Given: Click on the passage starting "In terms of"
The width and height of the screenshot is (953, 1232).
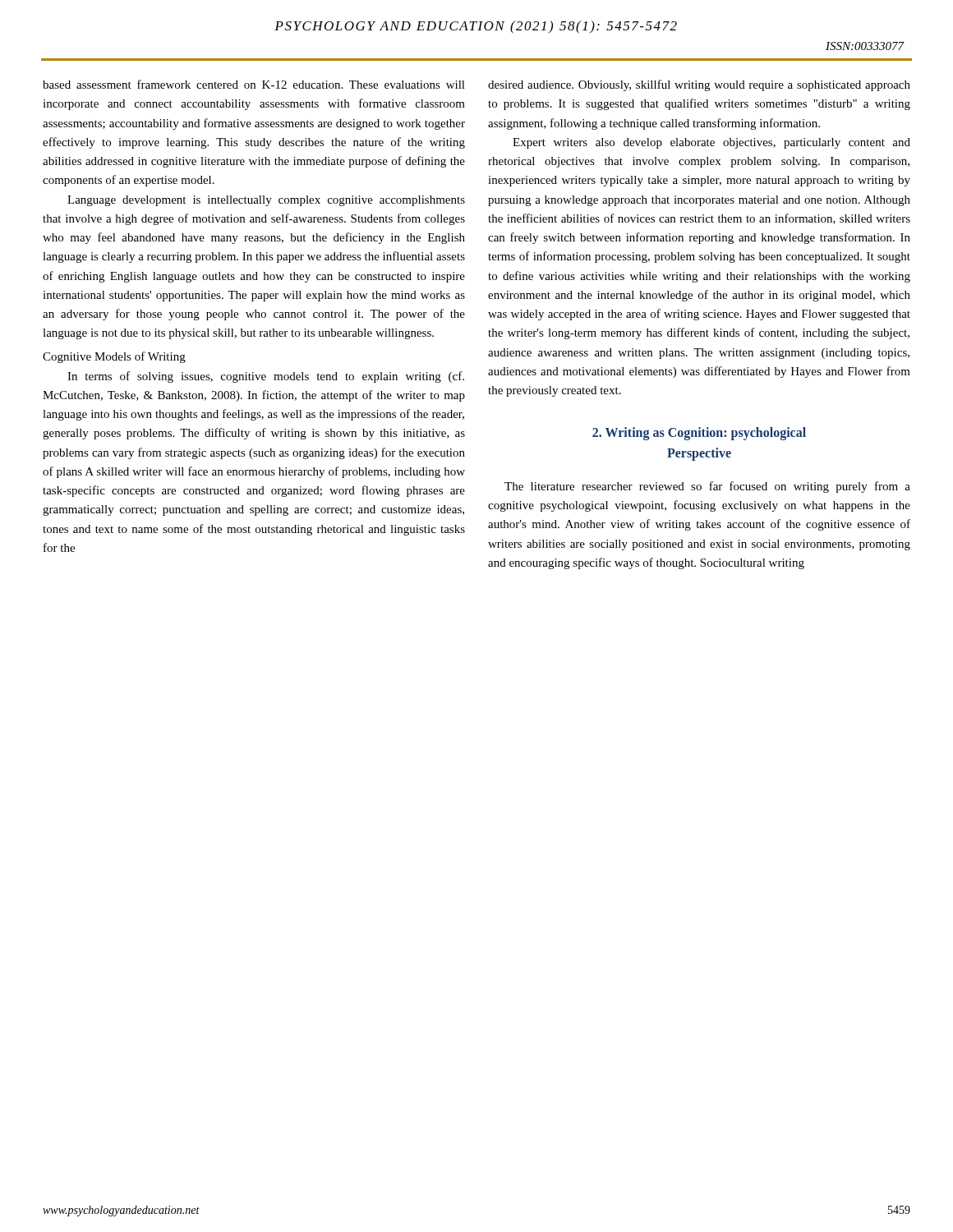Looking at the screenshot, I should (254, 462).
